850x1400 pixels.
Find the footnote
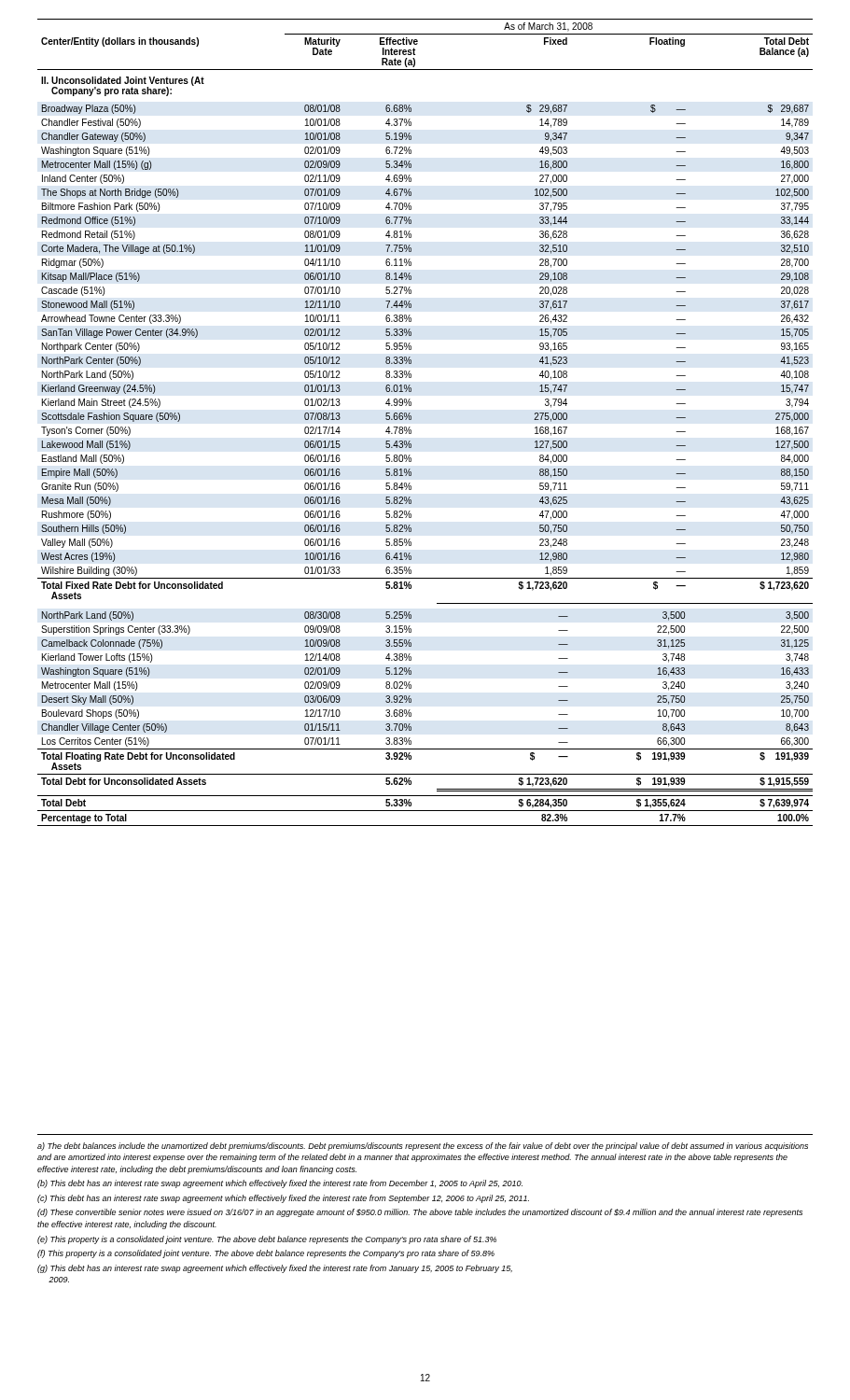click(425, 1210)
